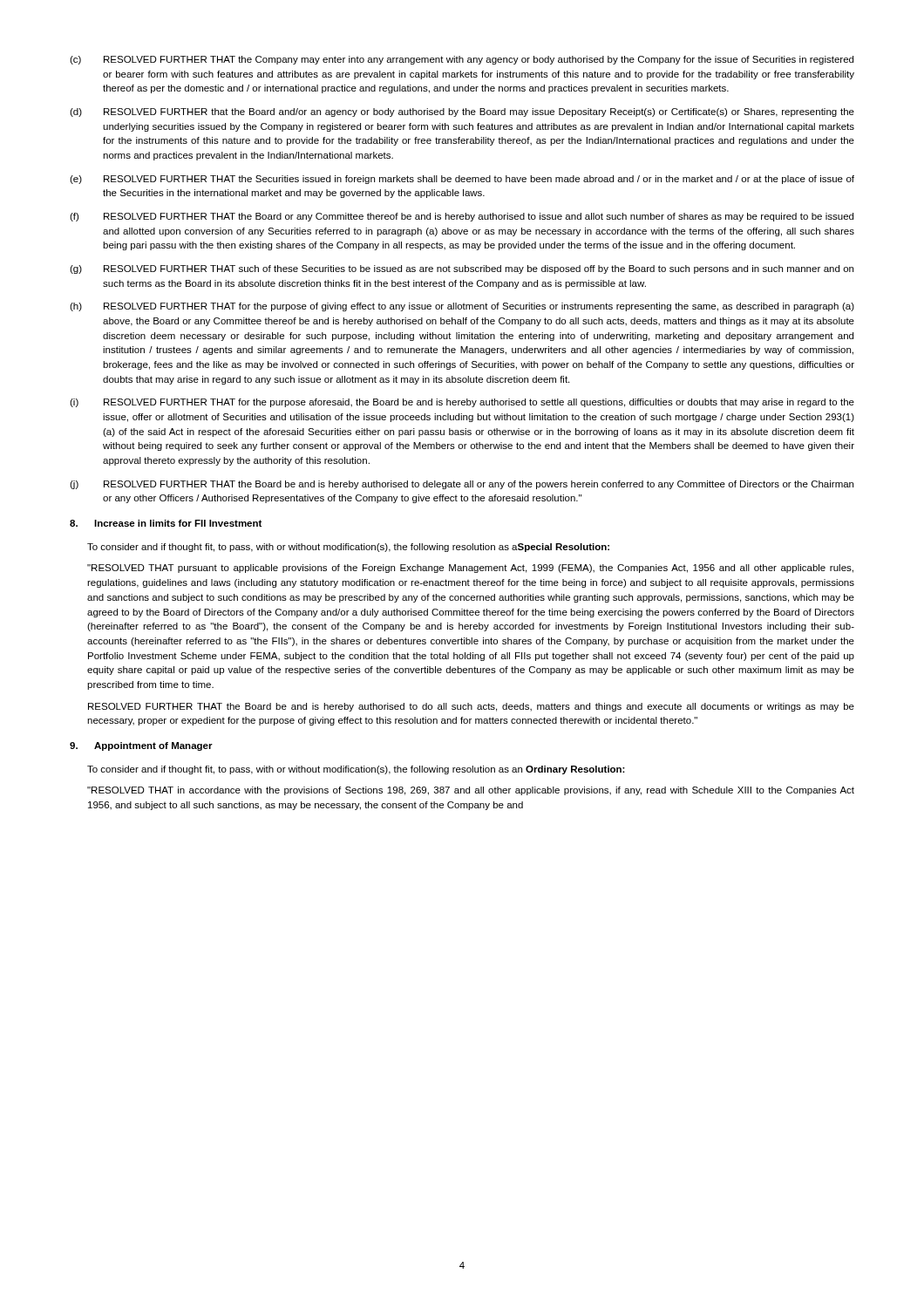Click the passage that begins "(j) RESOLVED FURTHER"
This screenshot has width=924, height=1308.
pyautogui.click(x=462, y=491)
